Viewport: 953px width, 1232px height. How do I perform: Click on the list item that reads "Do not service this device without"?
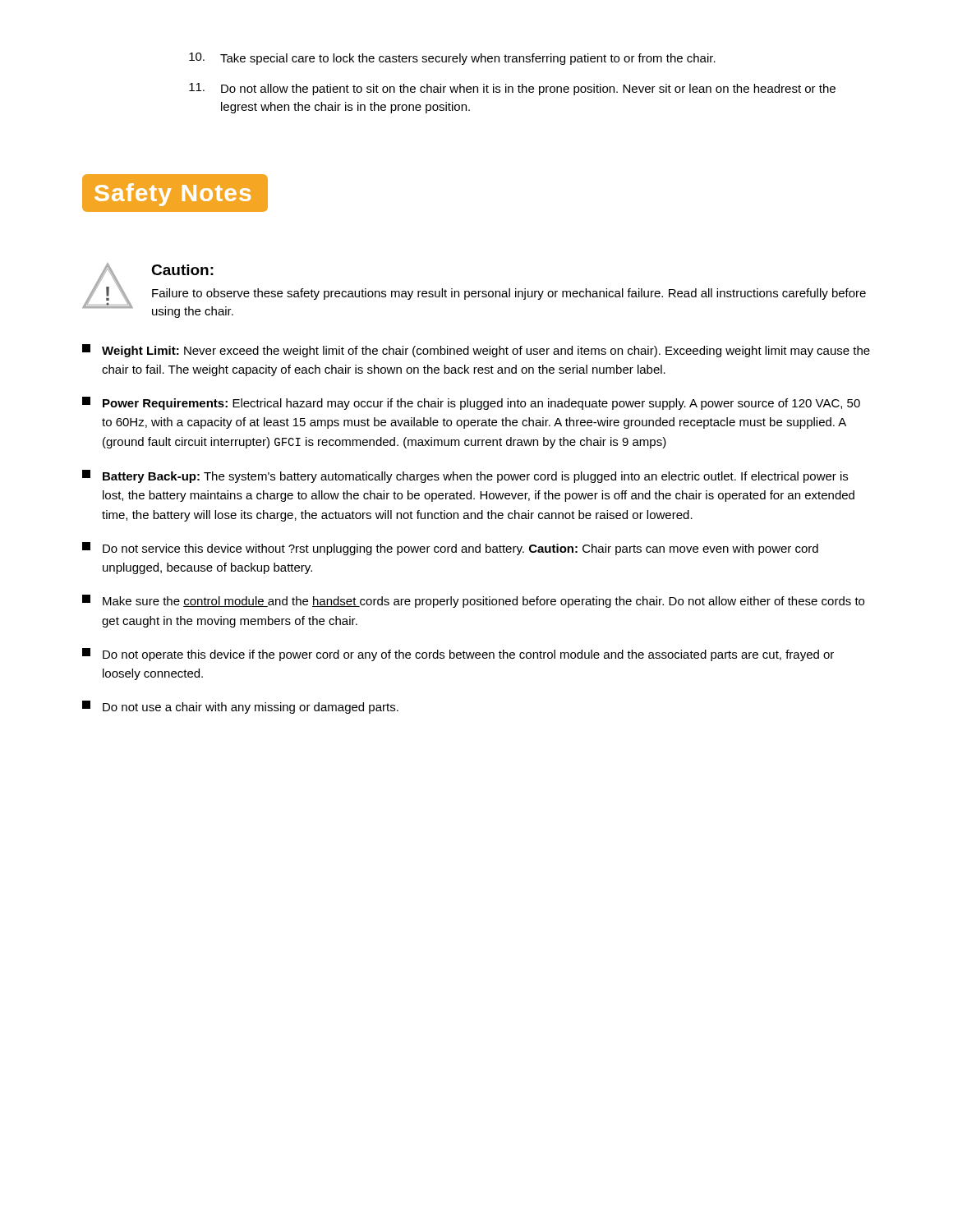tap(476, 558)
